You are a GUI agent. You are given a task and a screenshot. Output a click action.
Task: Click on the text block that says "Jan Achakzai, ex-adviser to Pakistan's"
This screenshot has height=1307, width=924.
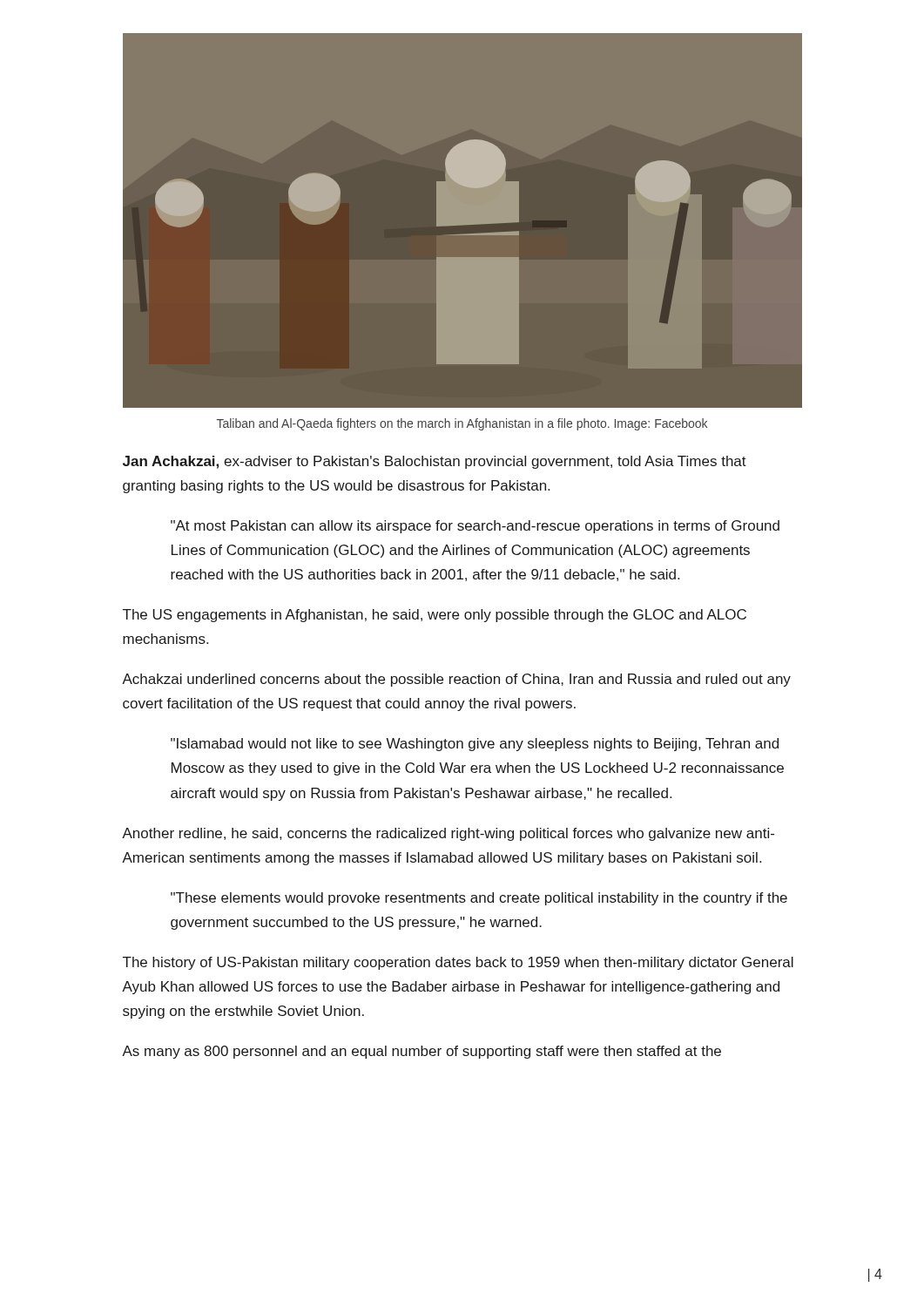434,474
